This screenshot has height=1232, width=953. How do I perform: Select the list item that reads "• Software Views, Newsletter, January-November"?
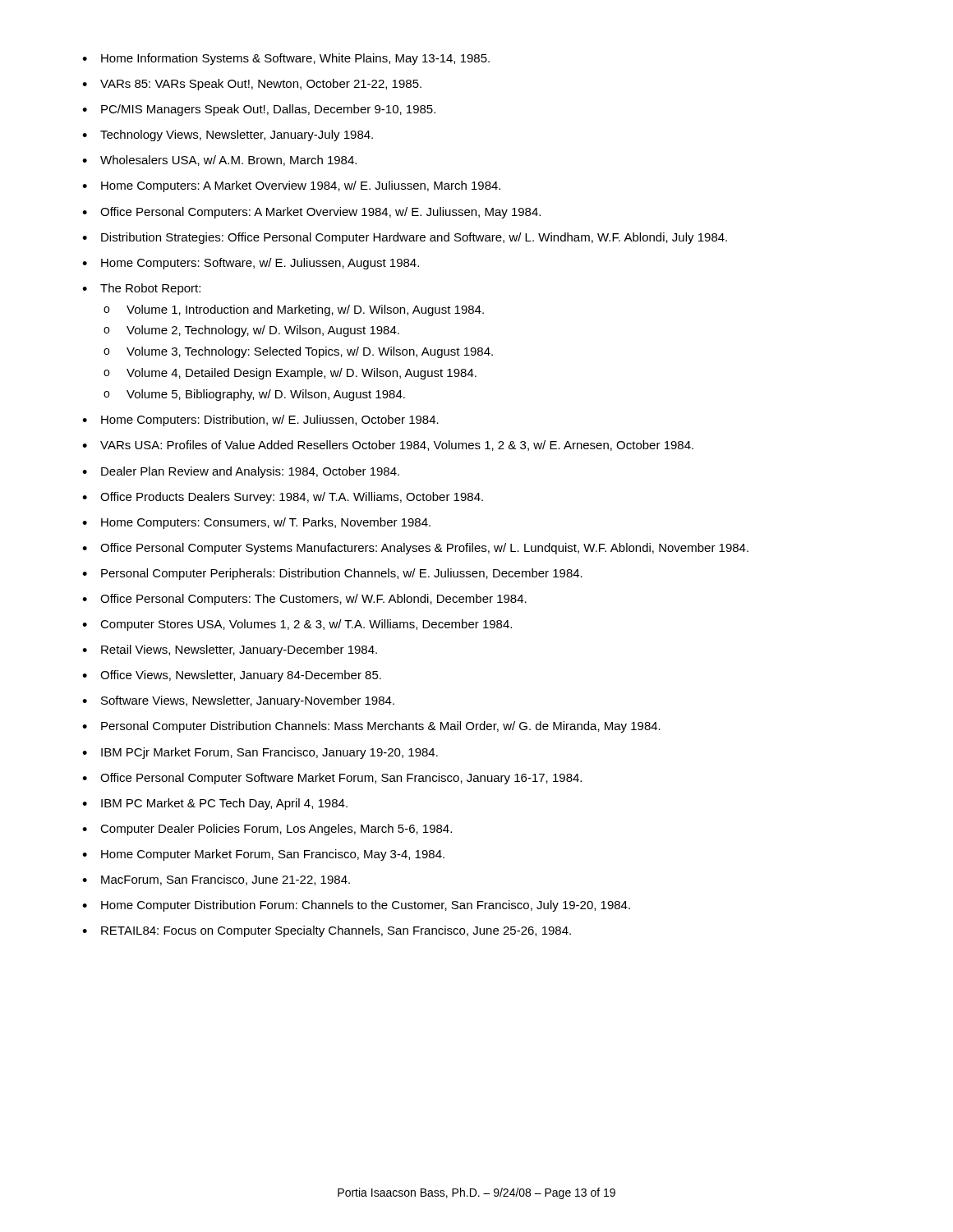(x=238, y=701)
